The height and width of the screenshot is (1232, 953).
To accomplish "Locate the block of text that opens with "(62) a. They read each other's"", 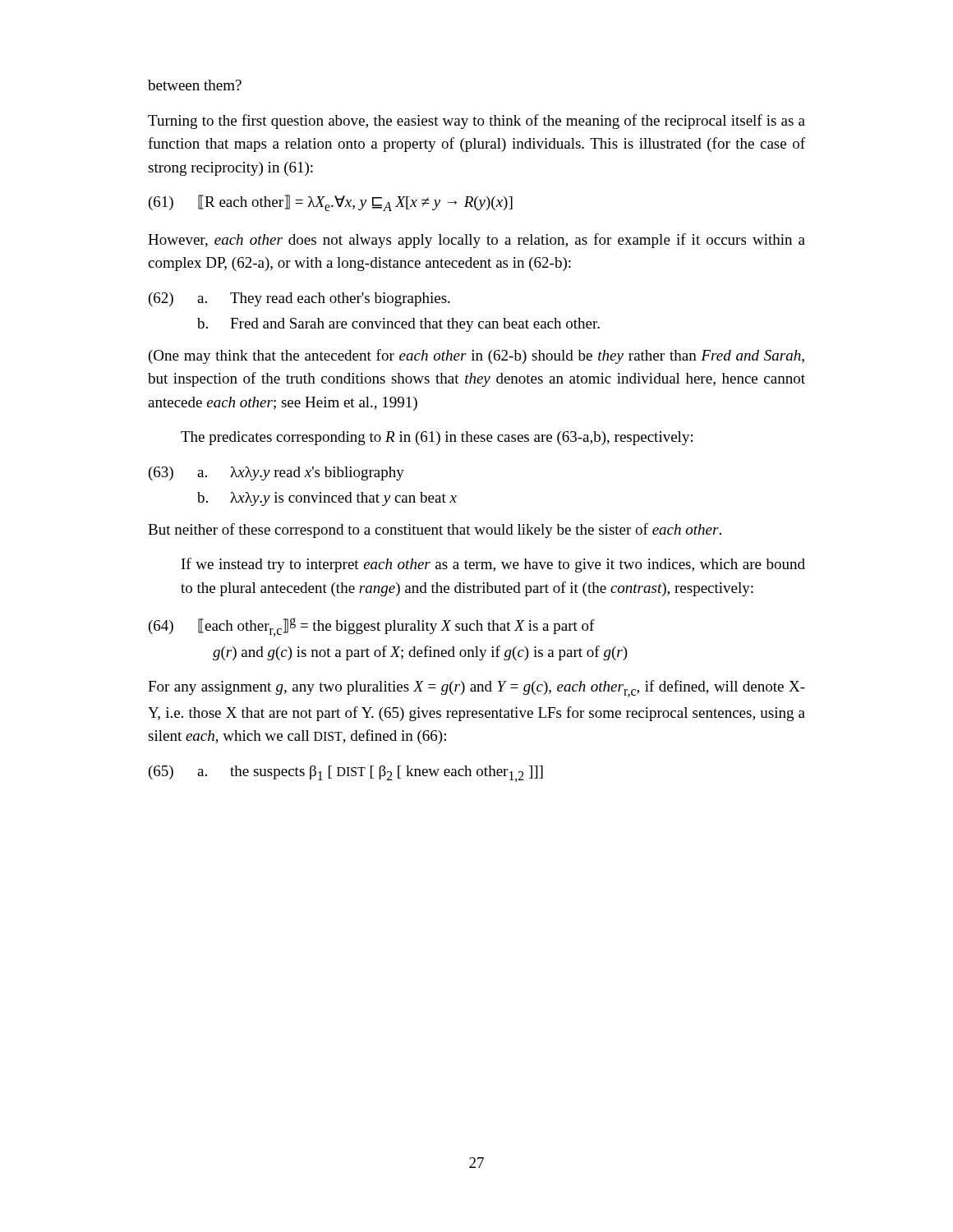I will [476, 311].
